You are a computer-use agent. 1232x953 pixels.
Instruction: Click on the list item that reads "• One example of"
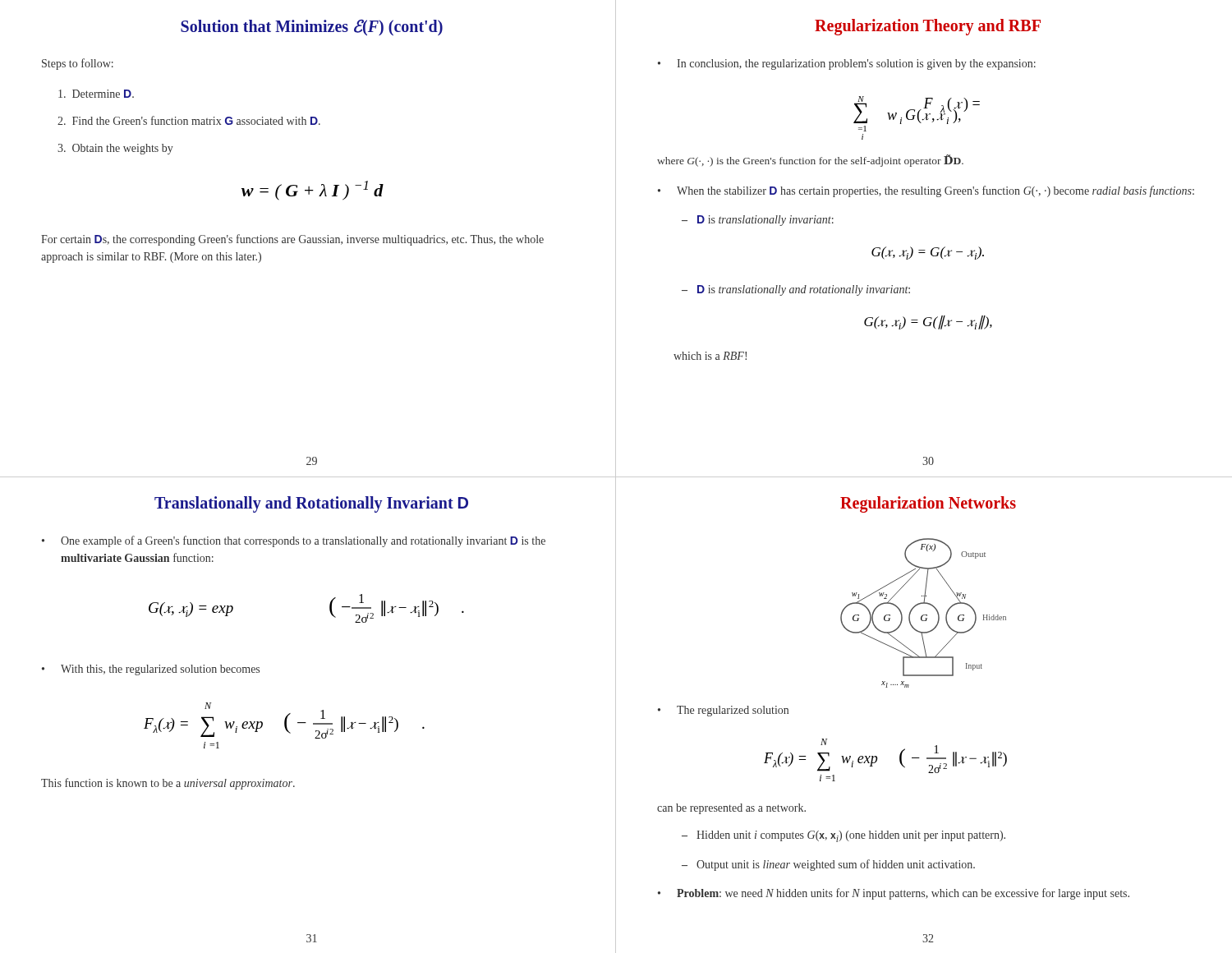pyautogui.click(x=312, y=550)
